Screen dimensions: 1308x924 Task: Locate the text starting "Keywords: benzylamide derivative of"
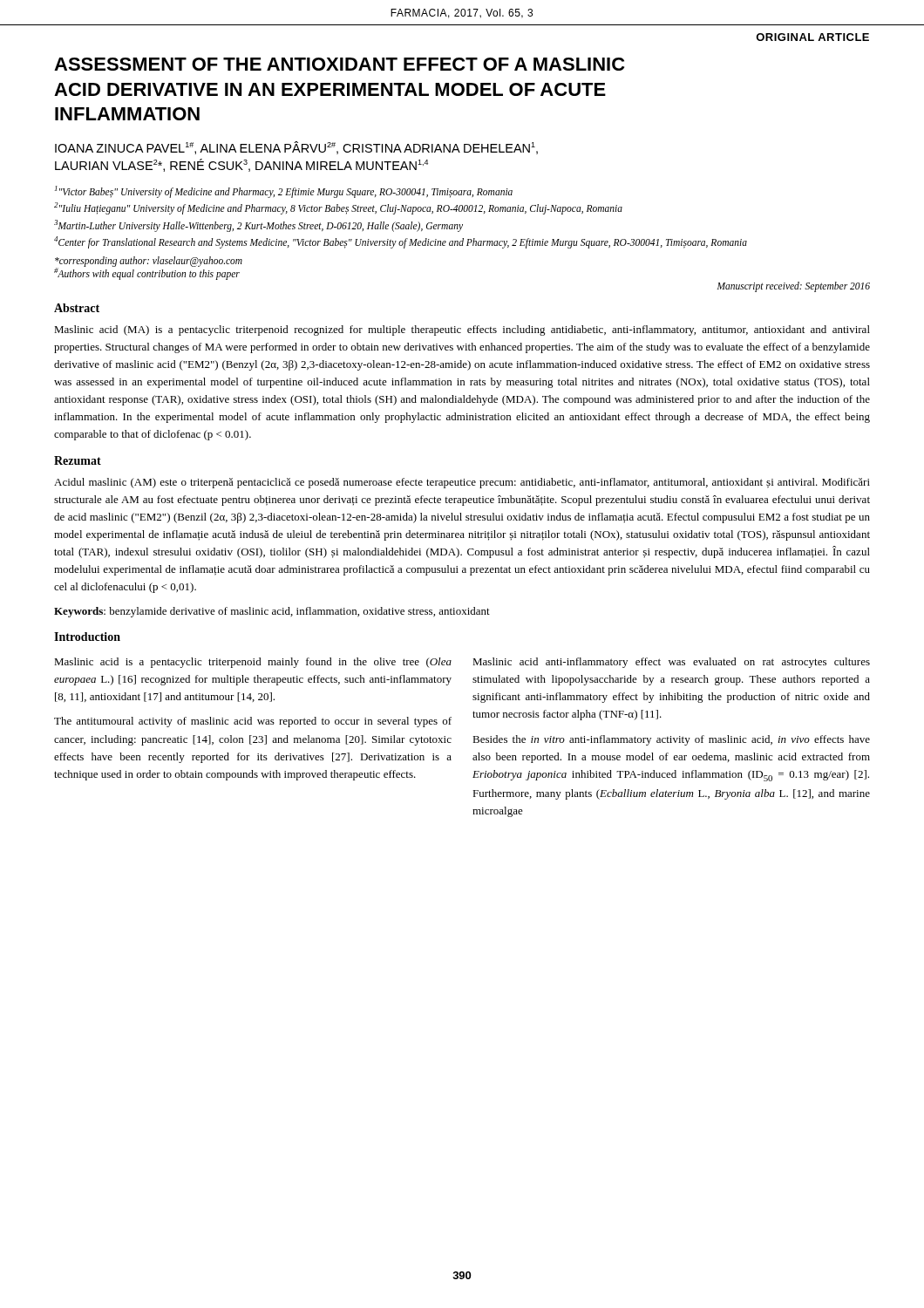pyautogui.click(x=272, y=611)
